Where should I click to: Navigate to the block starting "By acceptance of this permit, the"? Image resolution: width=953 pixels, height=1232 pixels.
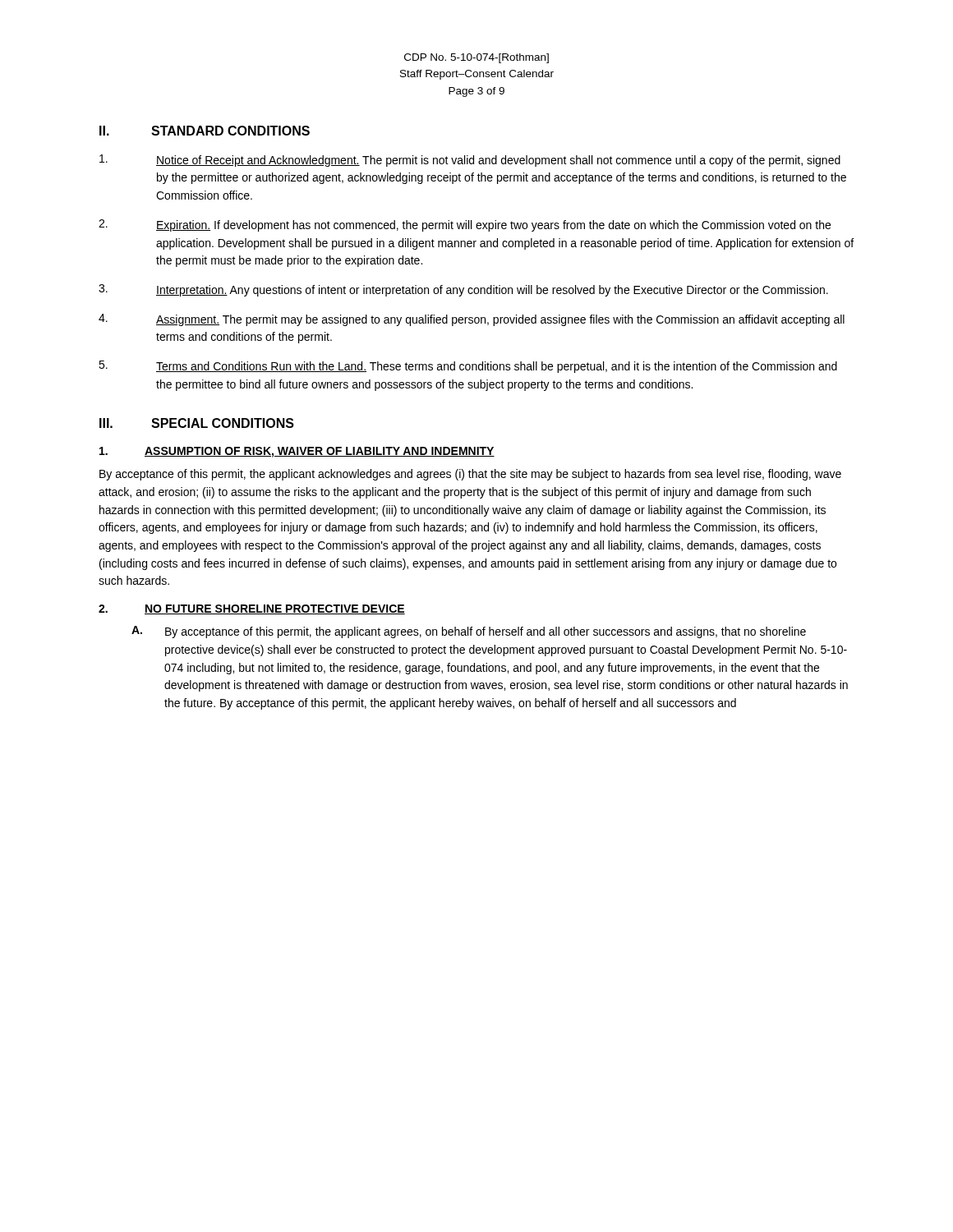470,528
